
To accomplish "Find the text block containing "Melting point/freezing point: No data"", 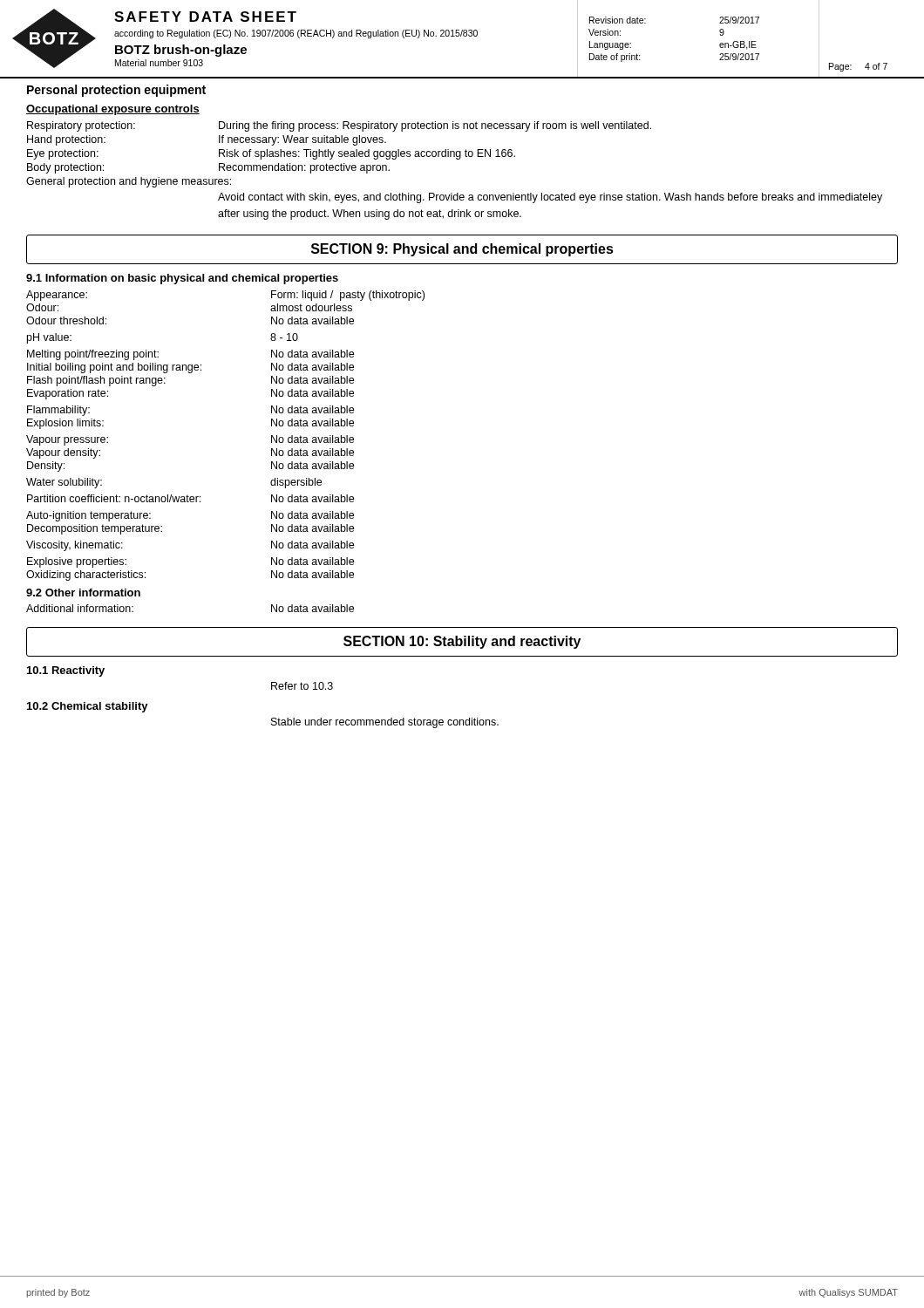I will point(190,354).
